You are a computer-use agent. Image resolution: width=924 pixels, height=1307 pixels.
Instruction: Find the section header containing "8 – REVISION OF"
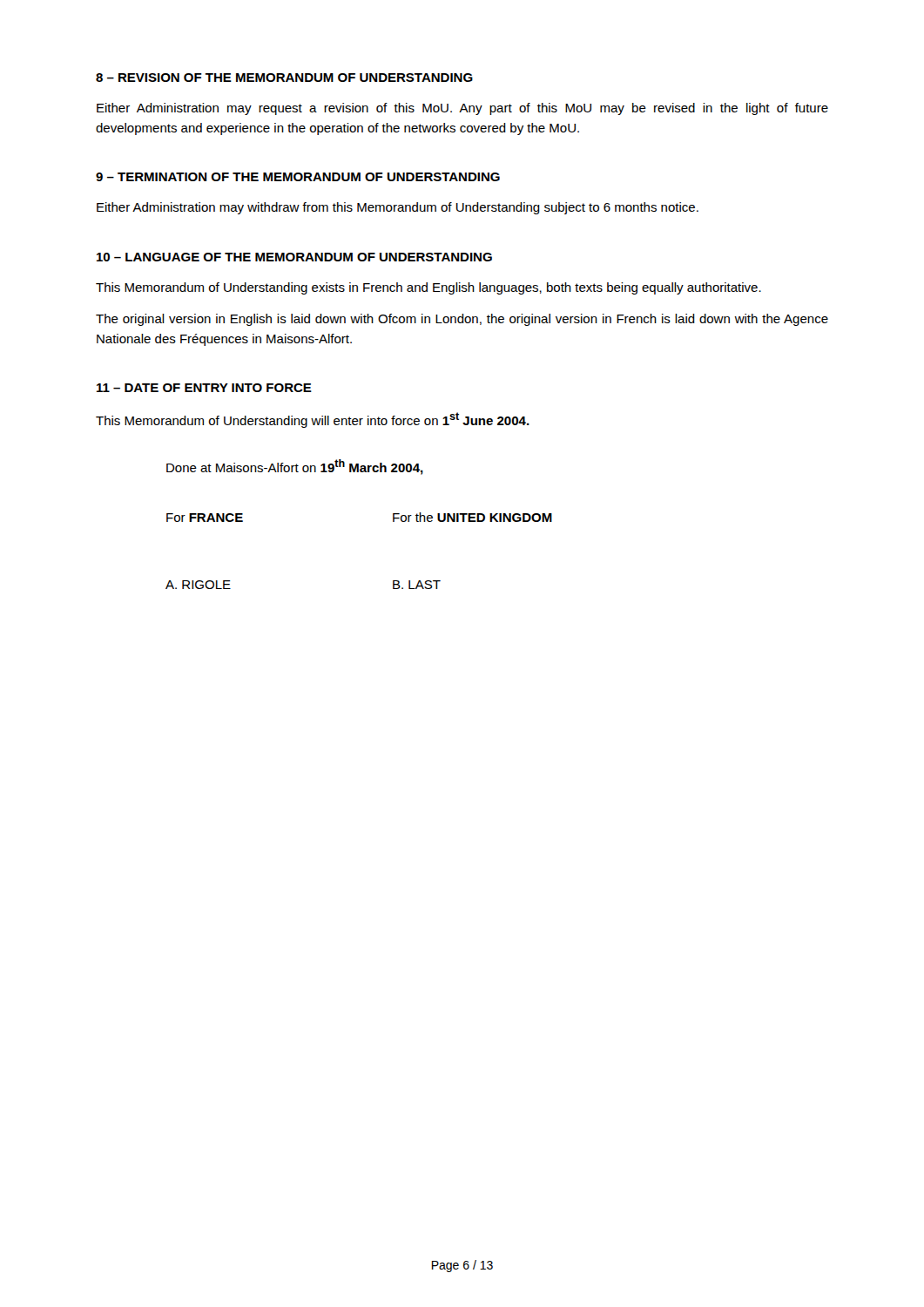coord(284,77)
